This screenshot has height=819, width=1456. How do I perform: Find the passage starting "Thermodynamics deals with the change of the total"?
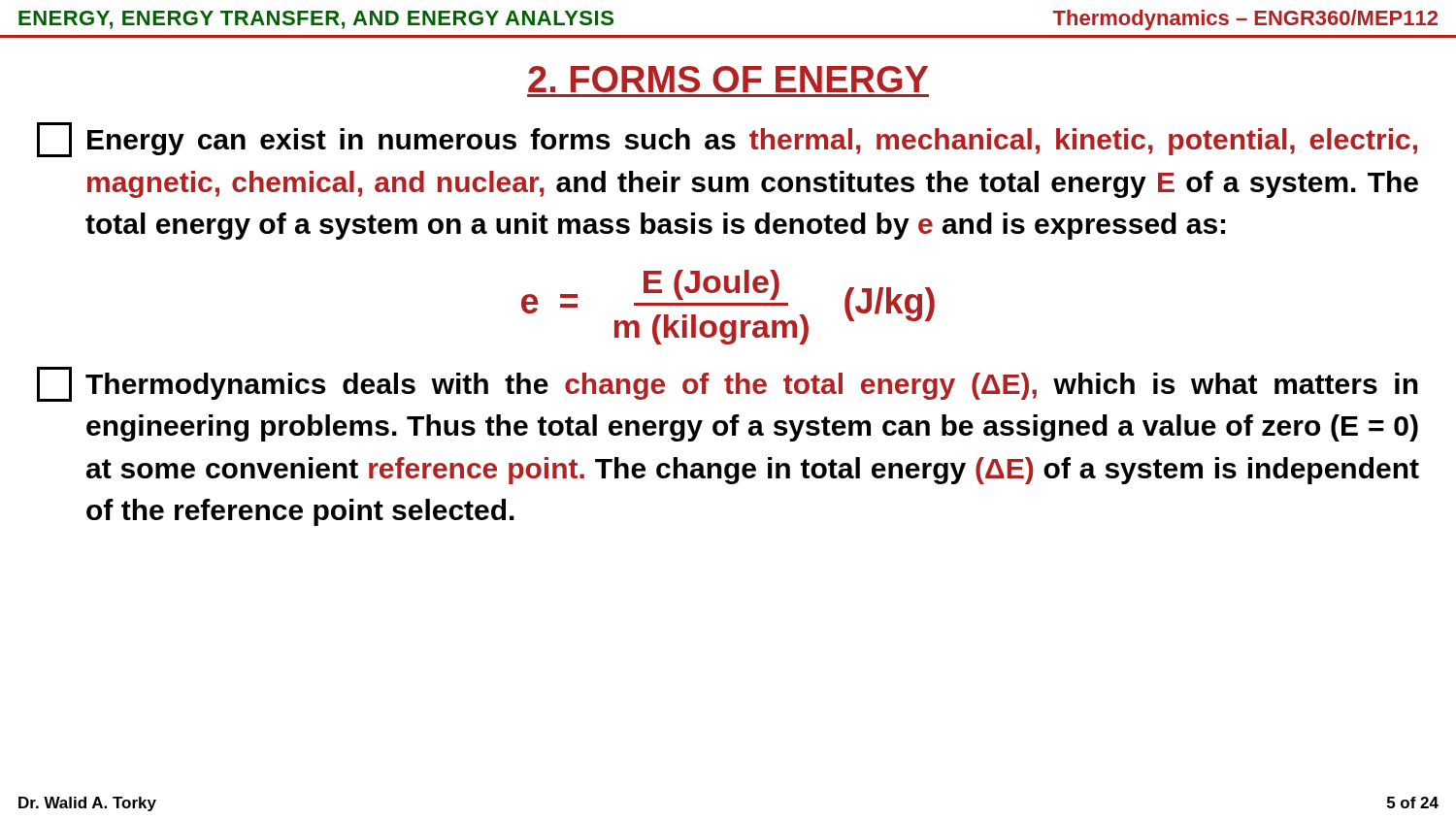[728, 447]
